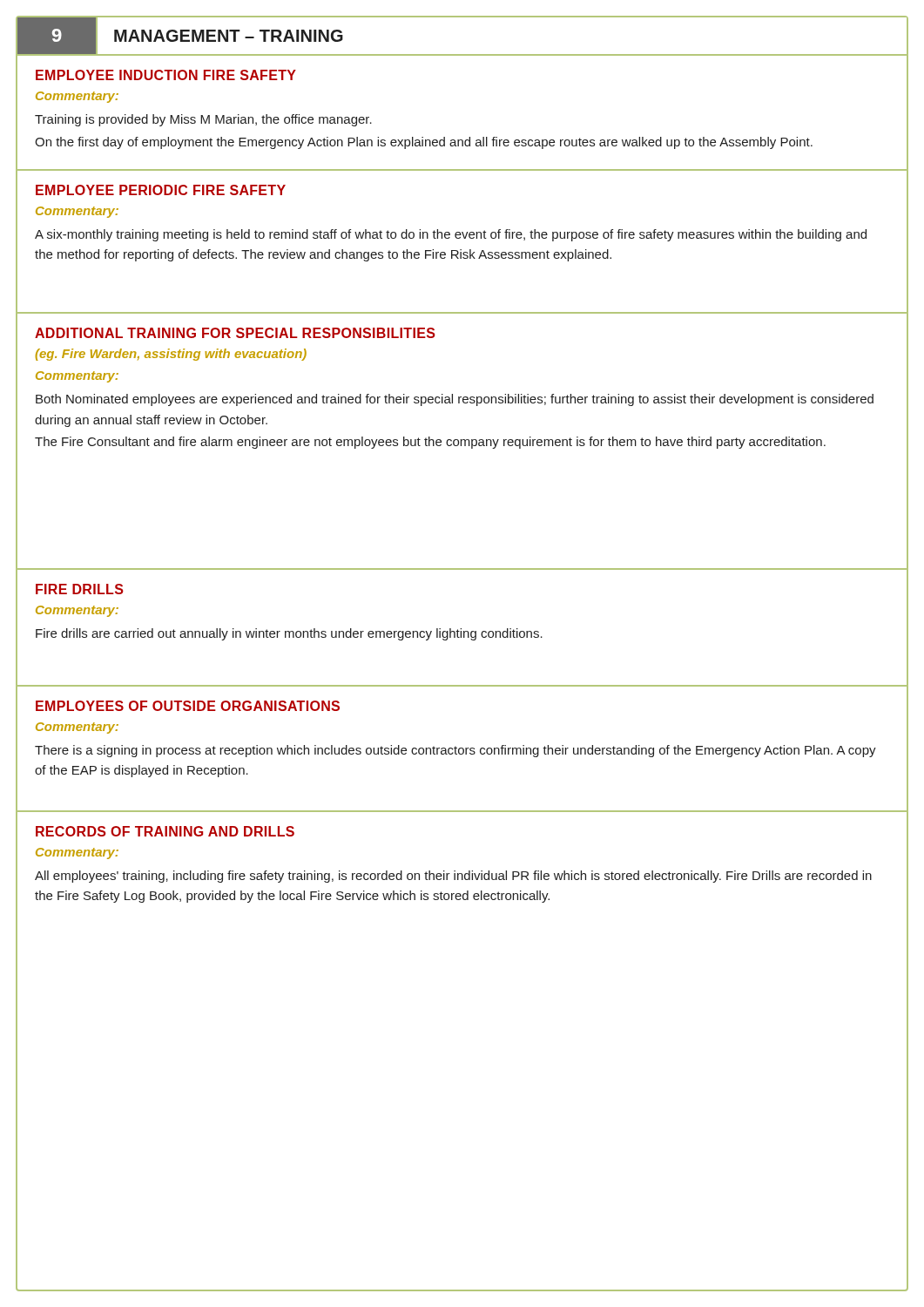Find the text block that reads "(eg. Fire Warden,"

point(462,397)
